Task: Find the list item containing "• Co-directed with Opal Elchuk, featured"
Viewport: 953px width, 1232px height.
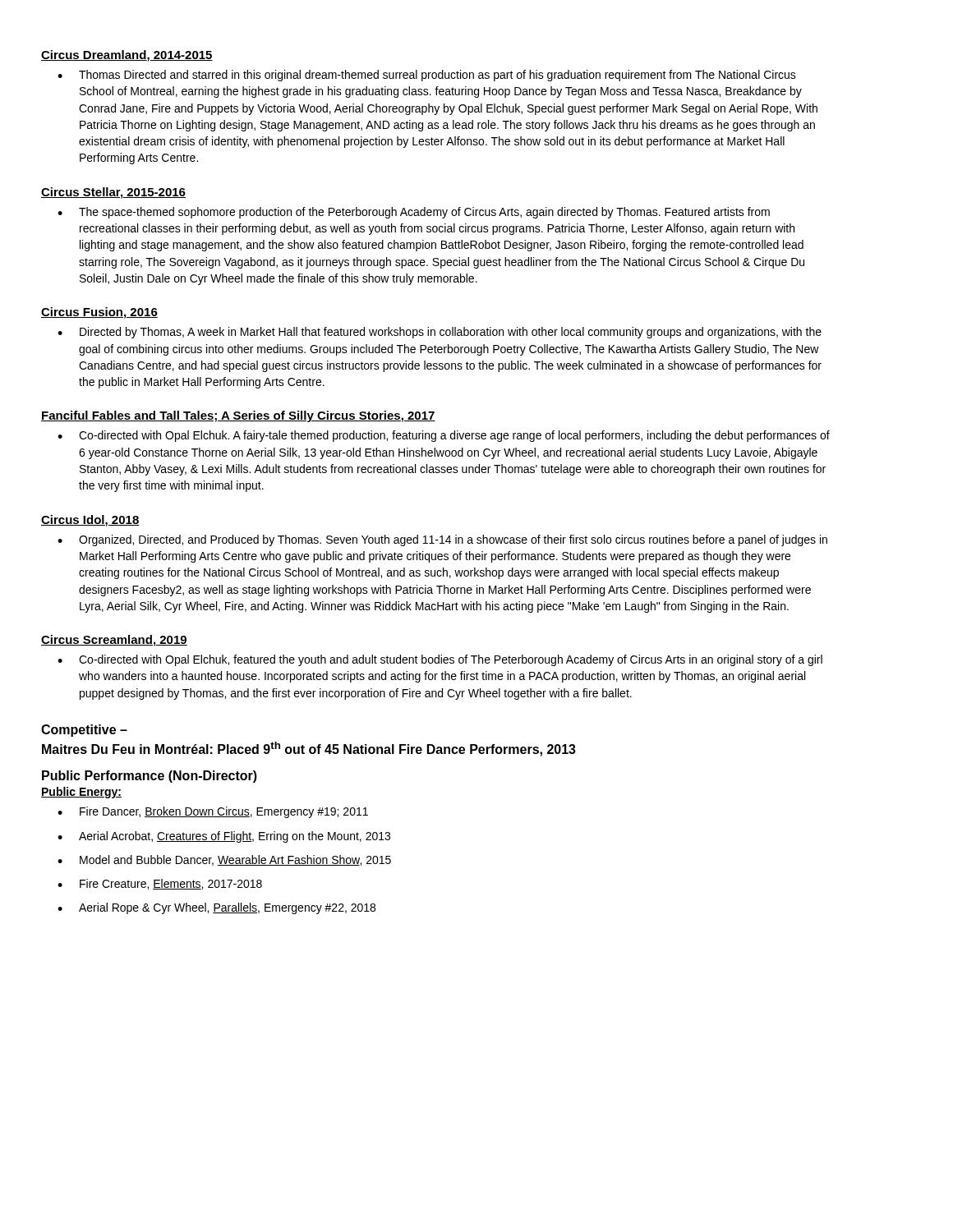Action: [444, 676]
